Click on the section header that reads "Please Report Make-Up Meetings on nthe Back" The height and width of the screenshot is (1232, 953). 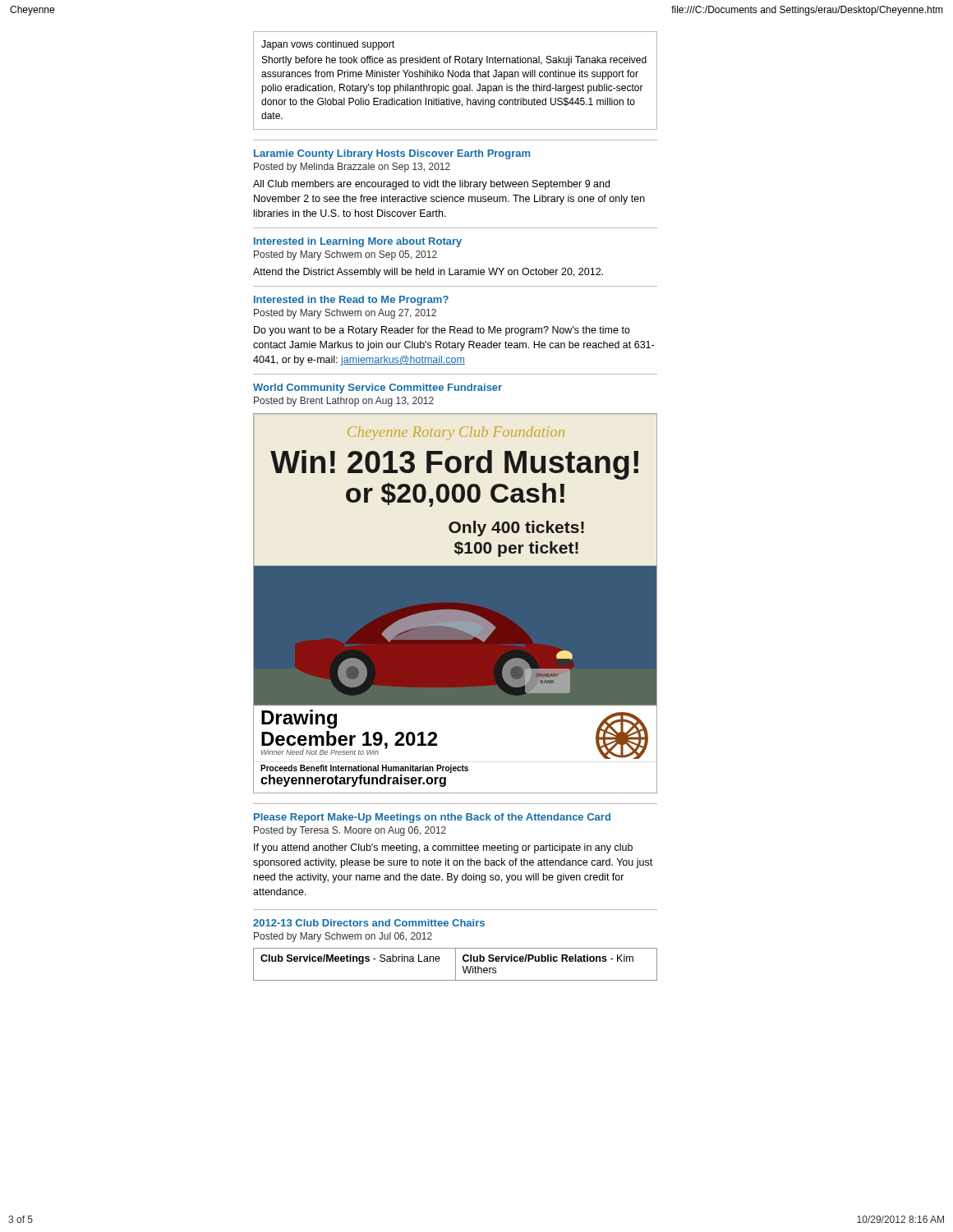(432, 817)
